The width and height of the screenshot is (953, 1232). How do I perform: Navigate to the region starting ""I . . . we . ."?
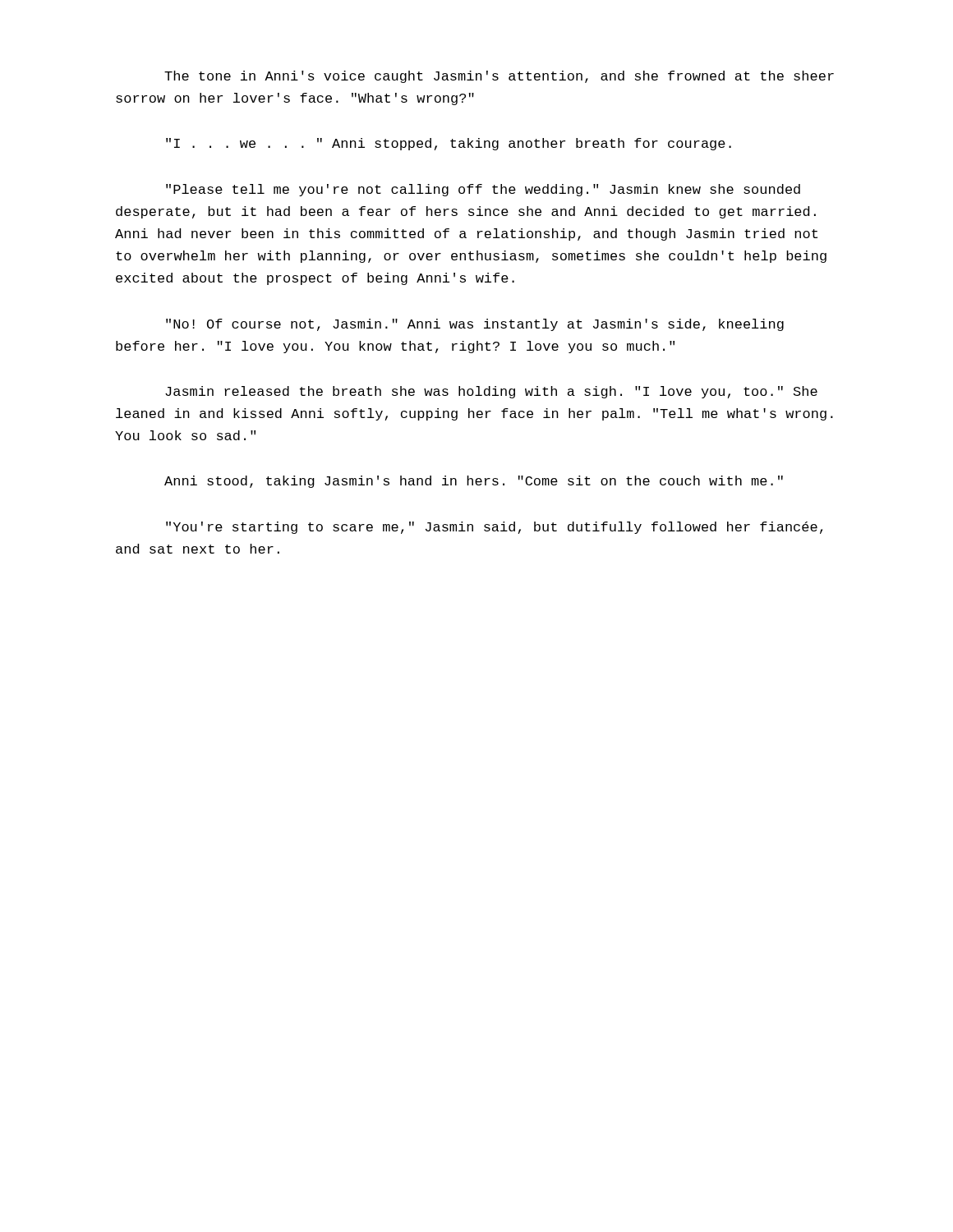(x=449, y=144)
